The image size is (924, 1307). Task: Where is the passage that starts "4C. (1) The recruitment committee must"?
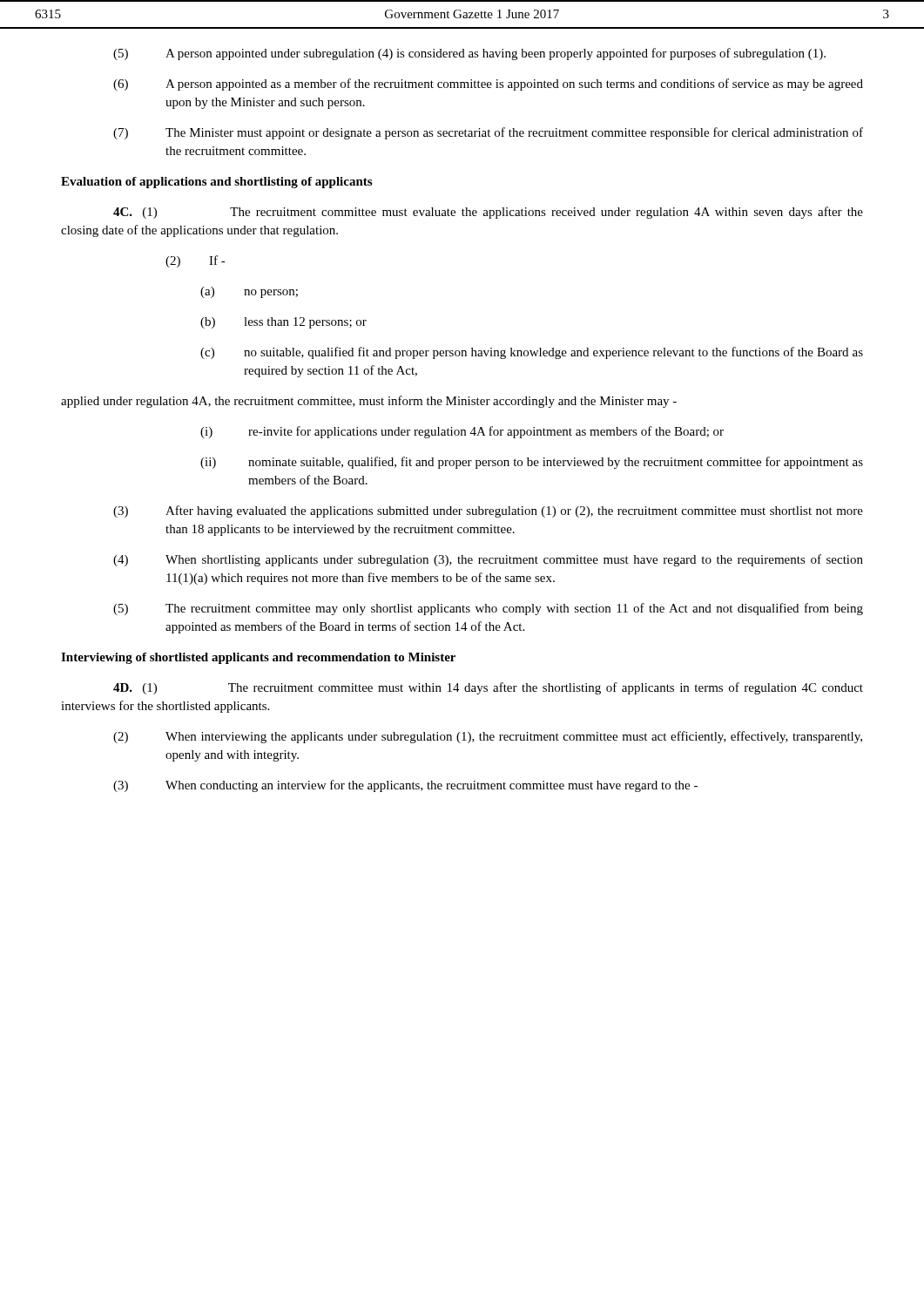click(462, 220)
